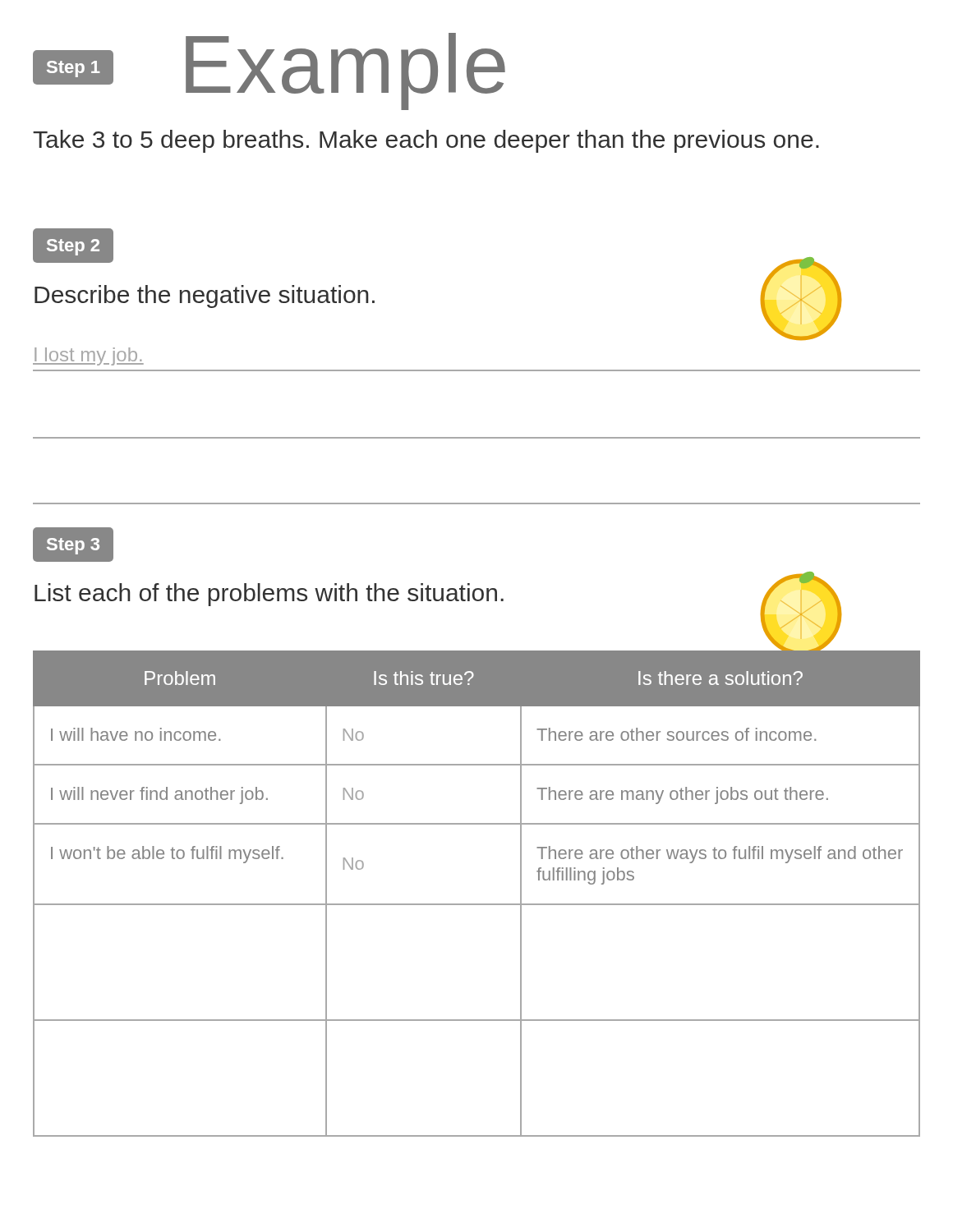Find the table that mentions "Is there a solution?"
953x1232 pixels.
[x=476, y=894]
